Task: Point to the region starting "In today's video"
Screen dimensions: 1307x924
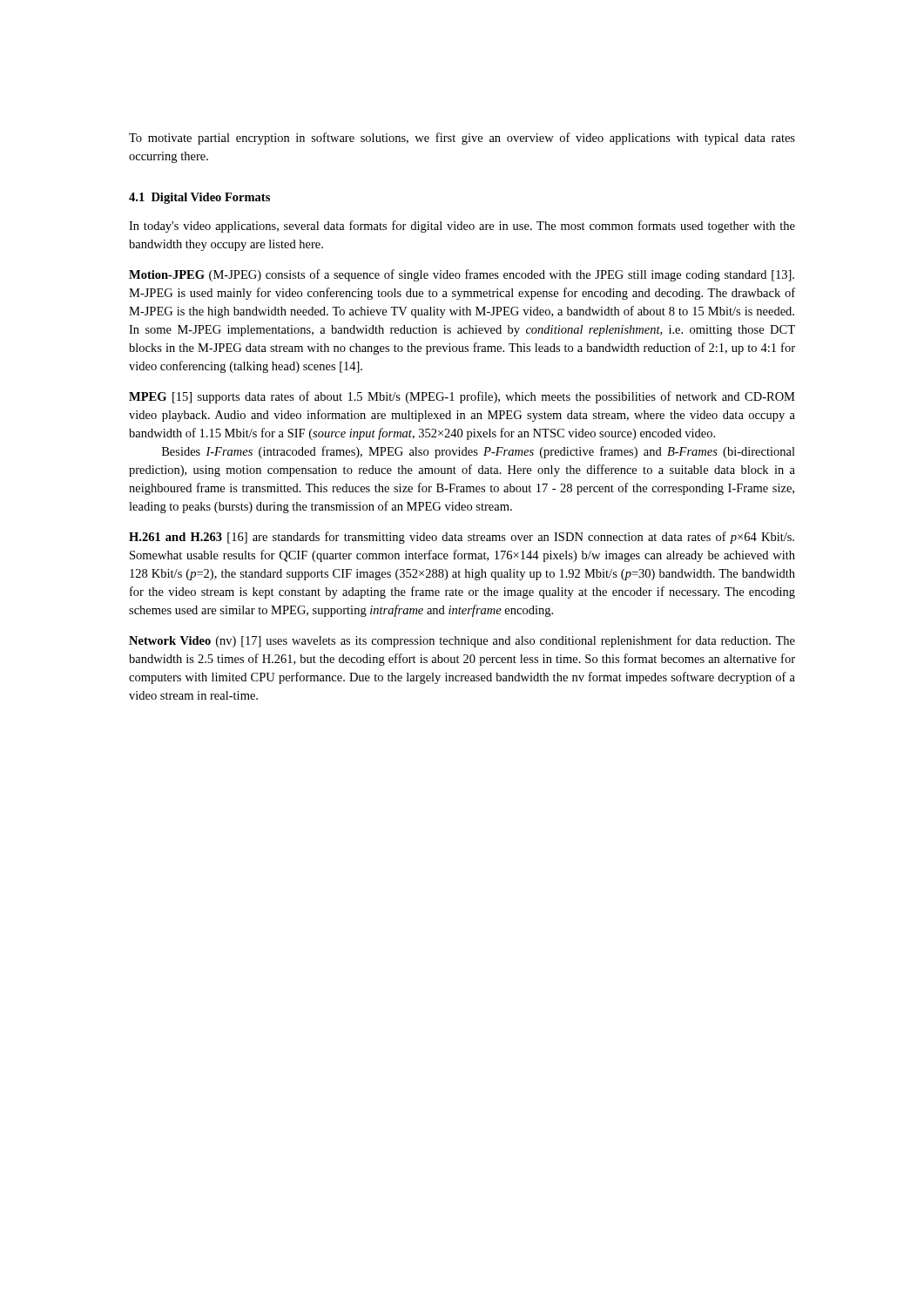Action: click(x=462, y=235)
